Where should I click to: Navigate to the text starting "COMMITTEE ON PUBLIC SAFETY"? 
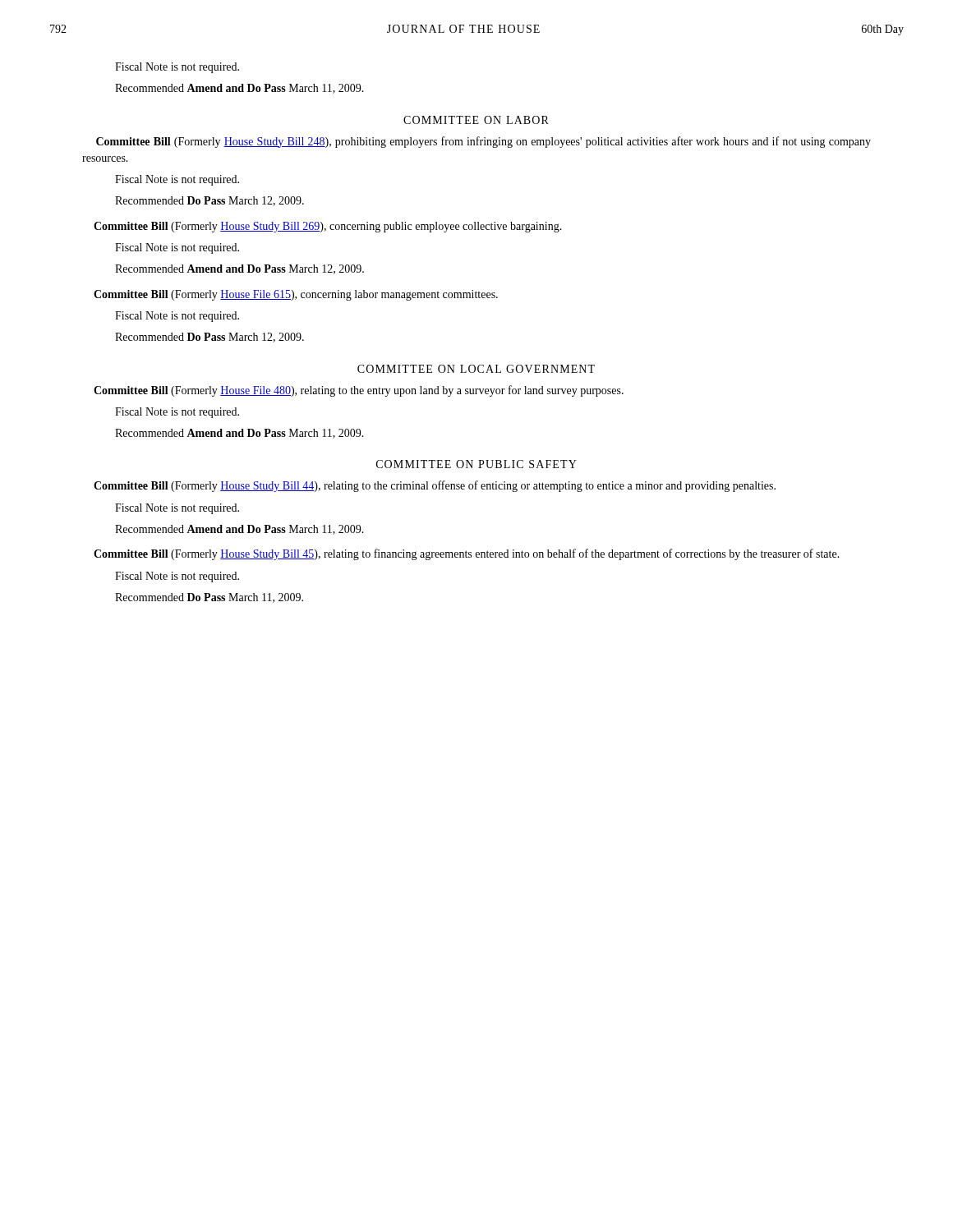[x=476, y=465]
